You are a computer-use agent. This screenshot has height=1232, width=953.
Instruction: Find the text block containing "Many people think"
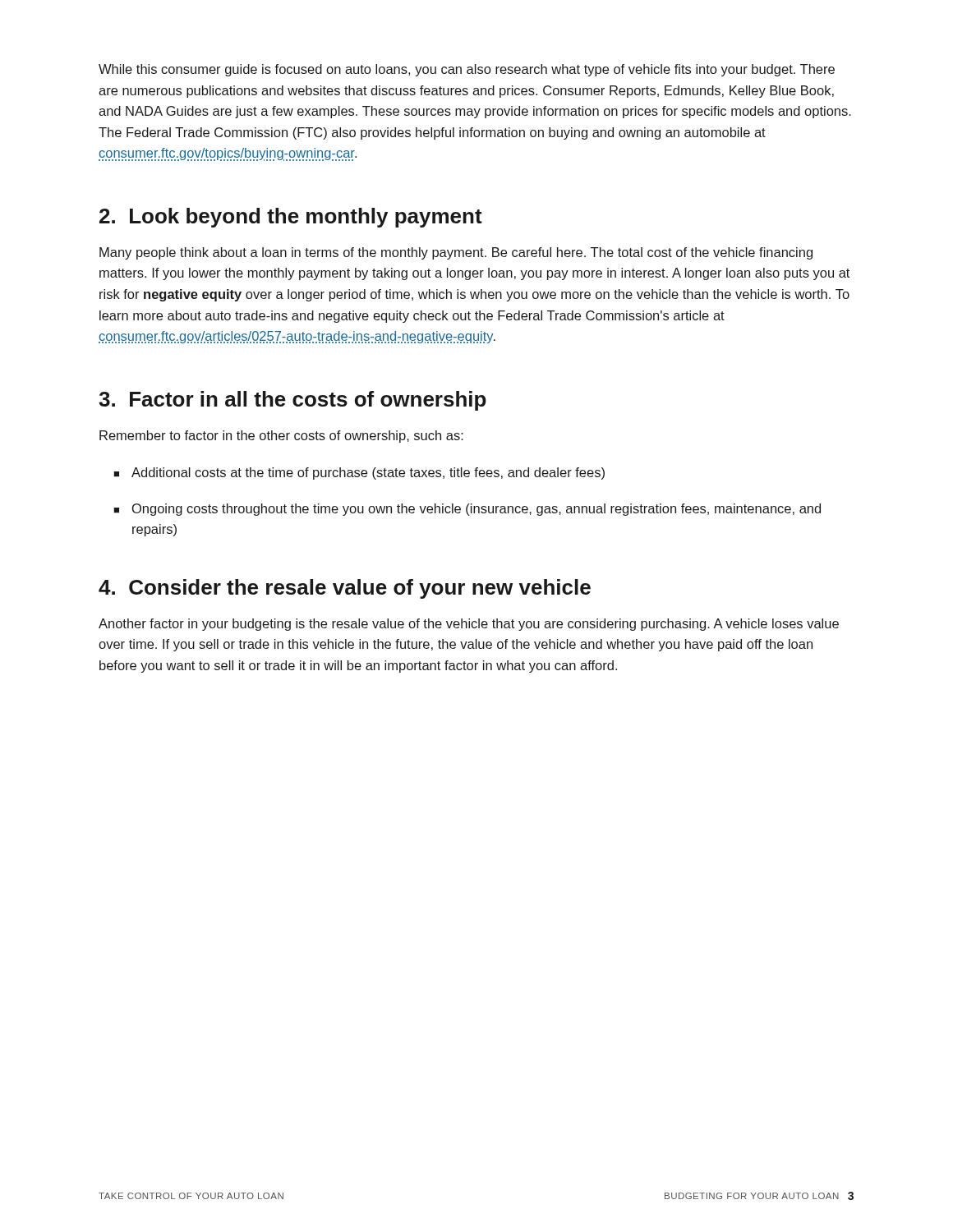[476, 295]
